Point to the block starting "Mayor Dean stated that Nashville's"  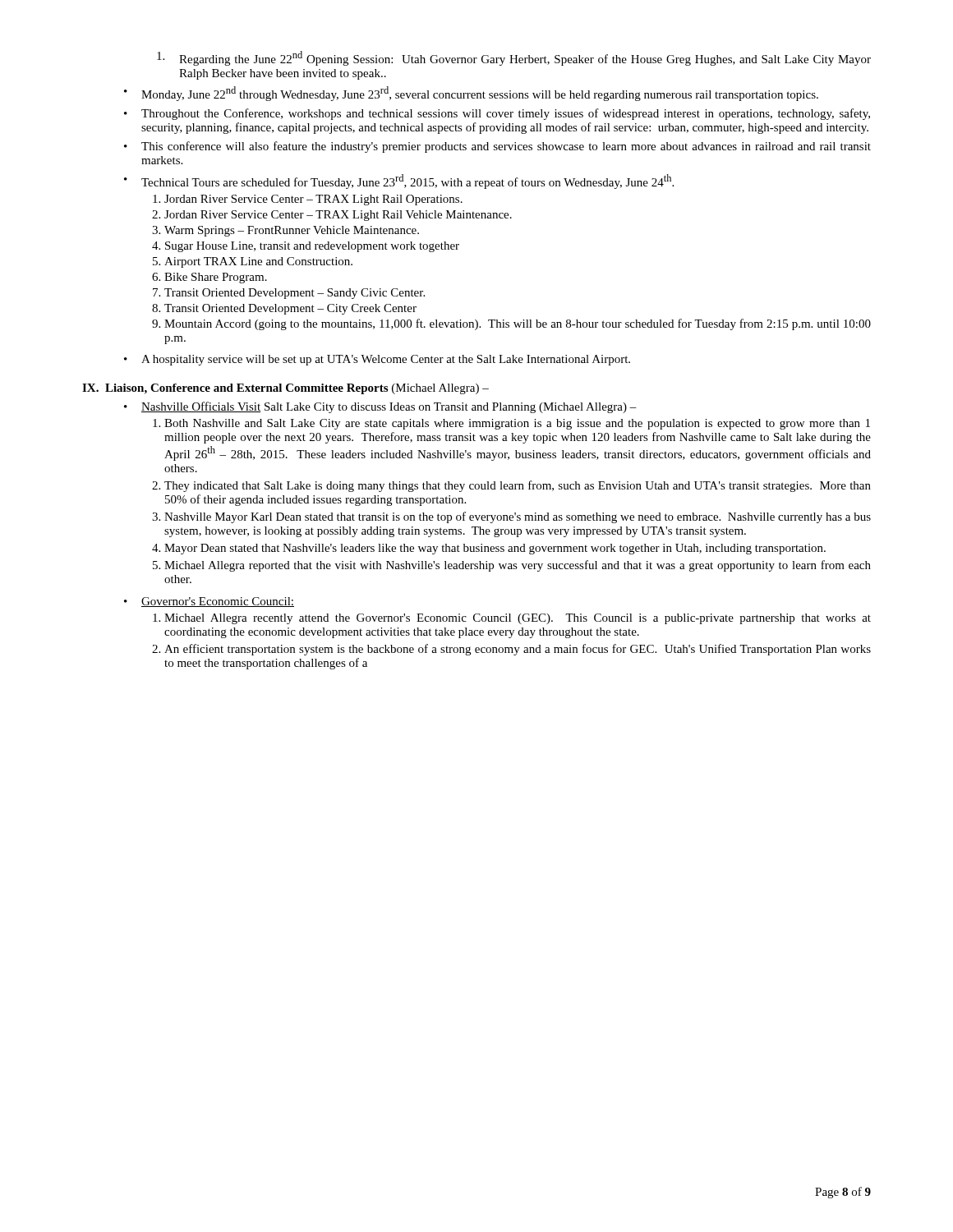(x=495, y=548)
